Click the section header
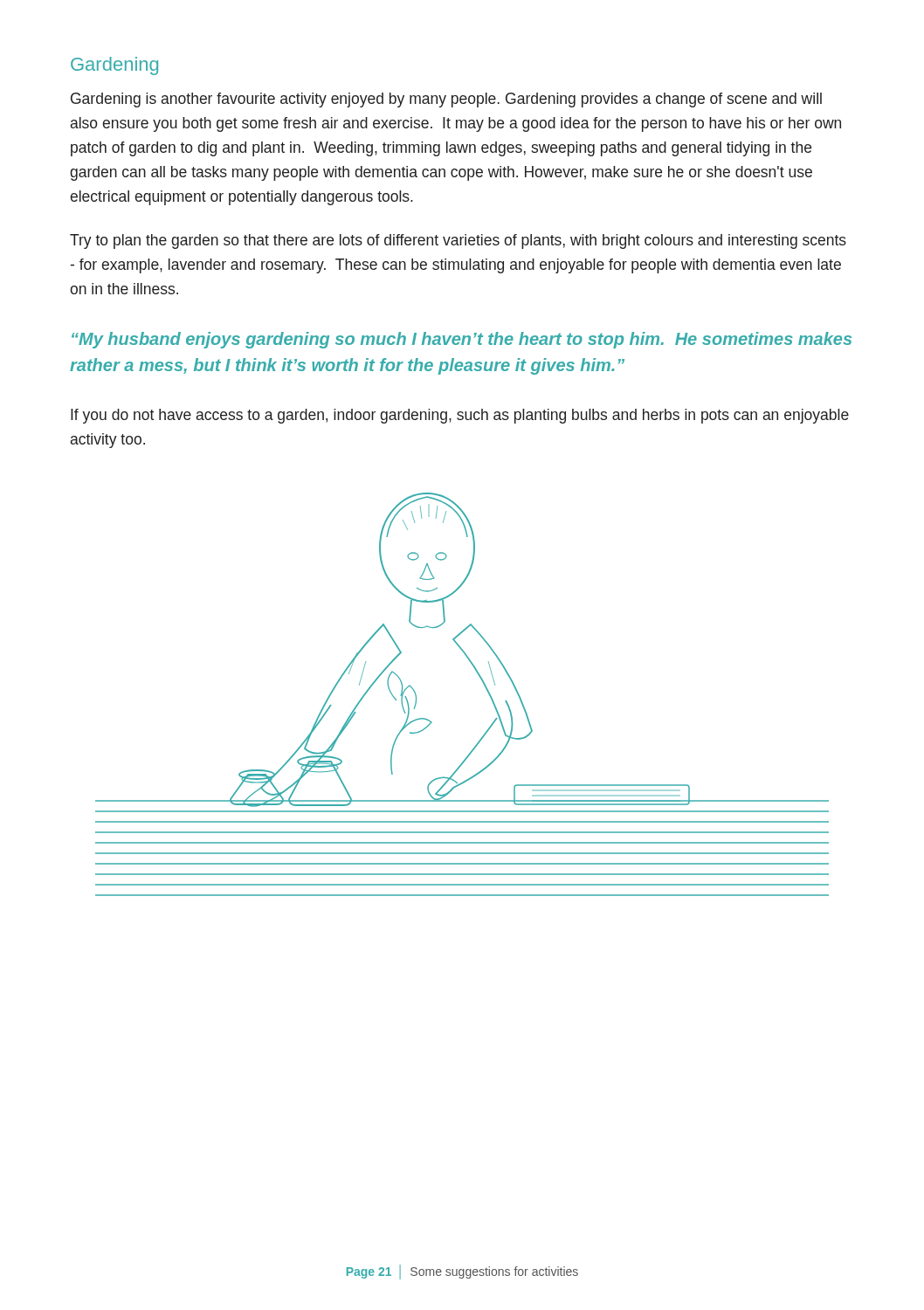Viewport: 924px width, 1310px height. (115, 64)
